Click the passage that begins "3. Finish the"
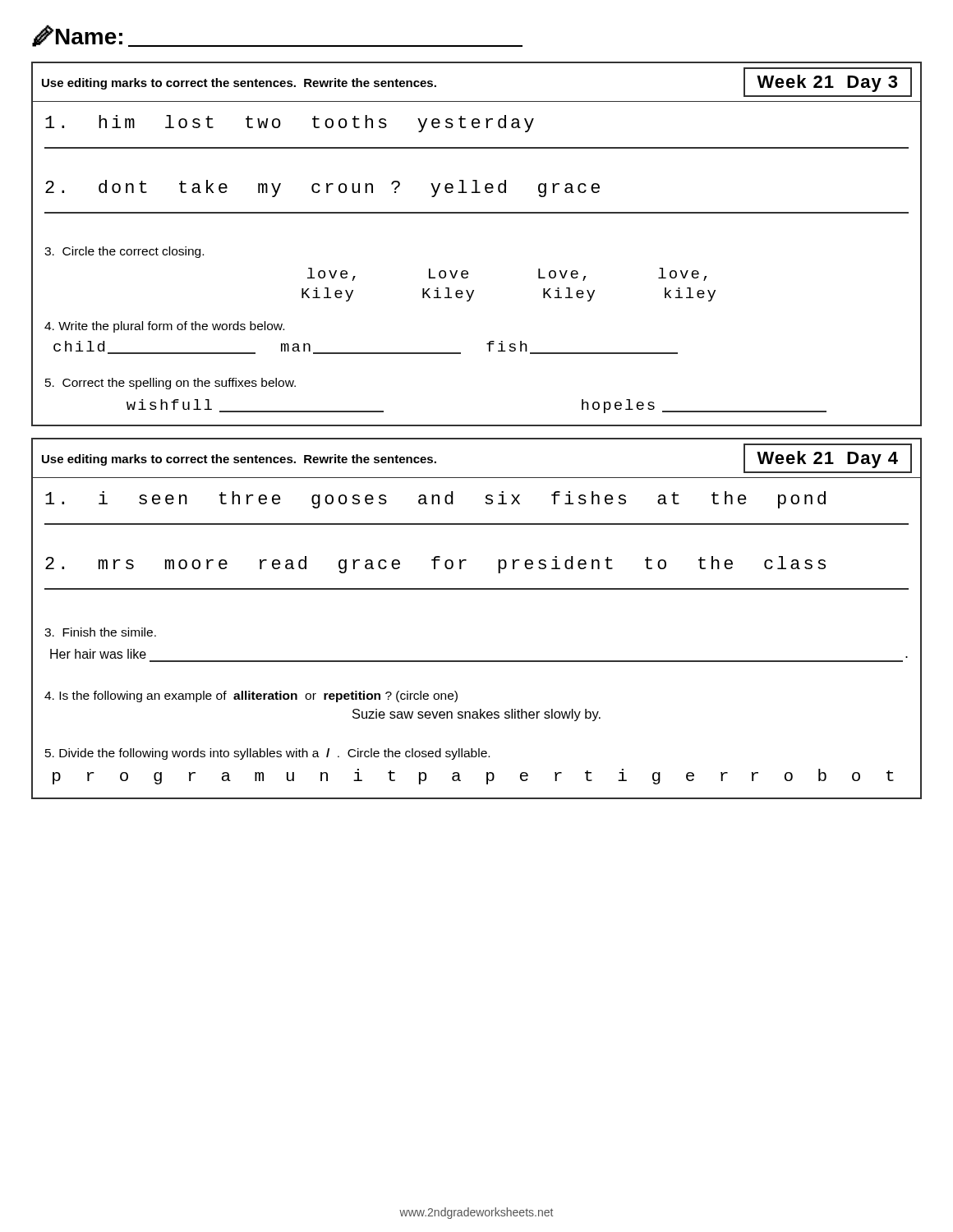953x1232 pixels. click(x=100, y=632)
